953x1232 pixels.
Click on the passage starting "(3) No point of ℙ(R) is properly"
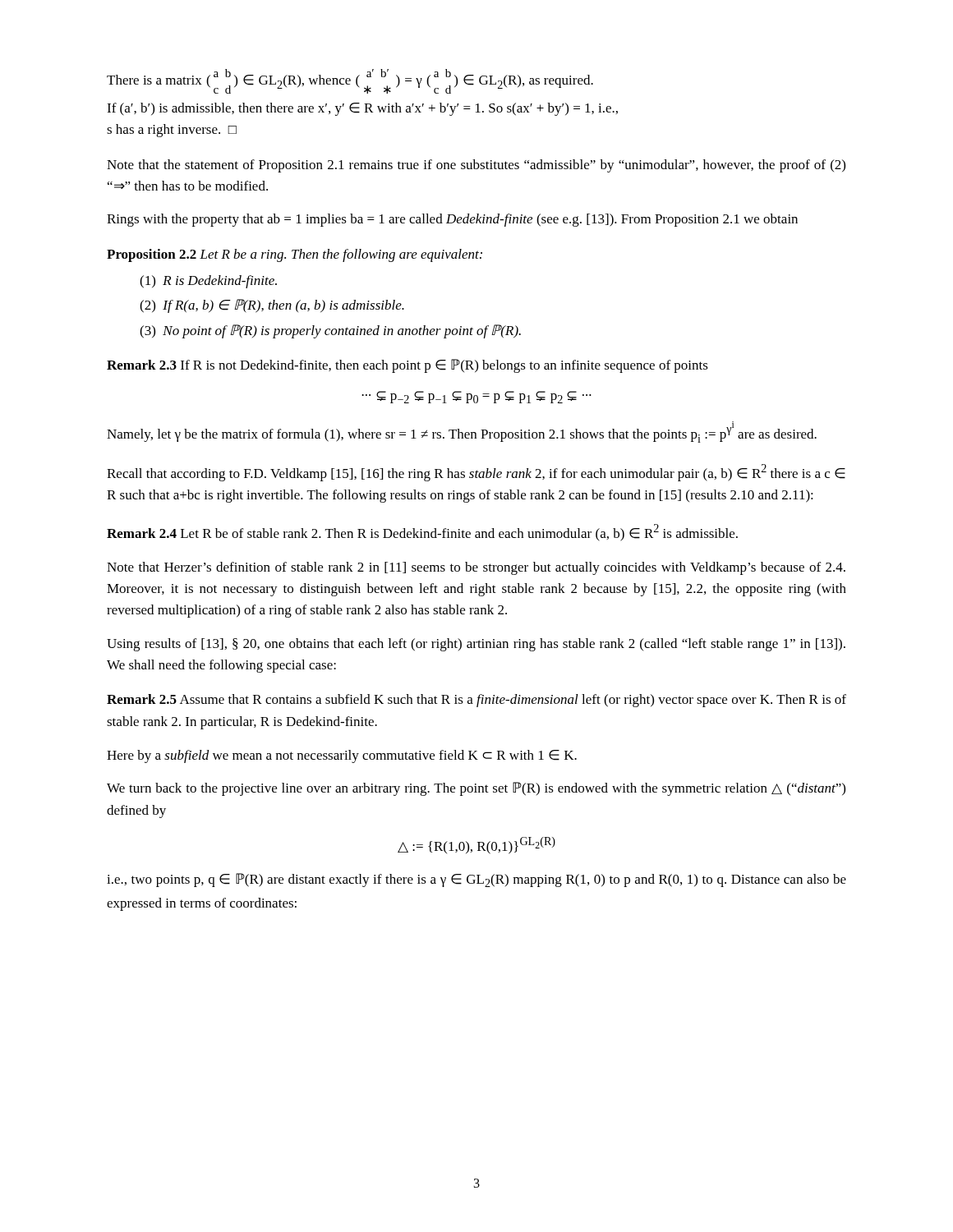coord(493,331)
